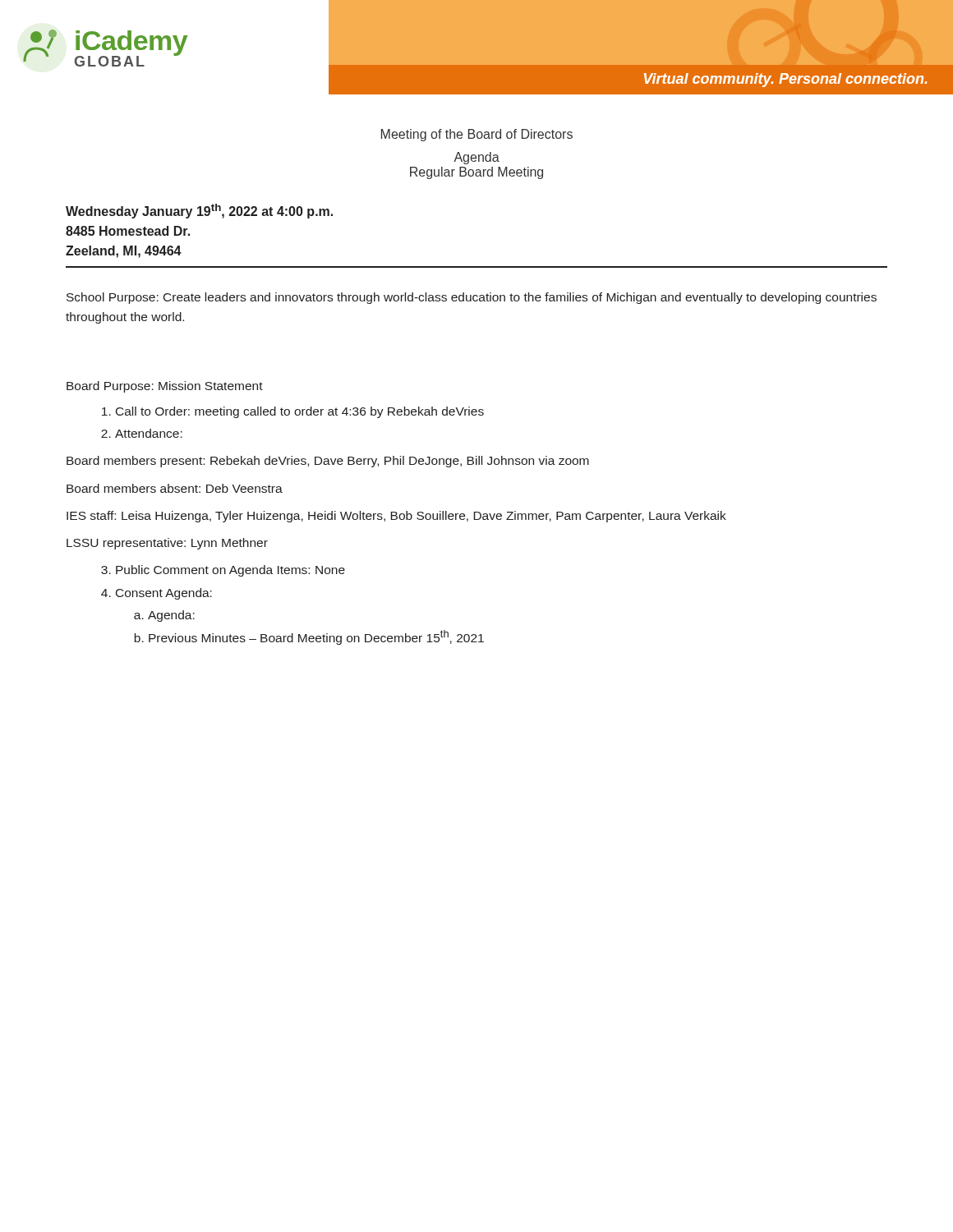Select the logo
Screen dimensions: 1232x953
pyautogui.click(x=476, y=47)
